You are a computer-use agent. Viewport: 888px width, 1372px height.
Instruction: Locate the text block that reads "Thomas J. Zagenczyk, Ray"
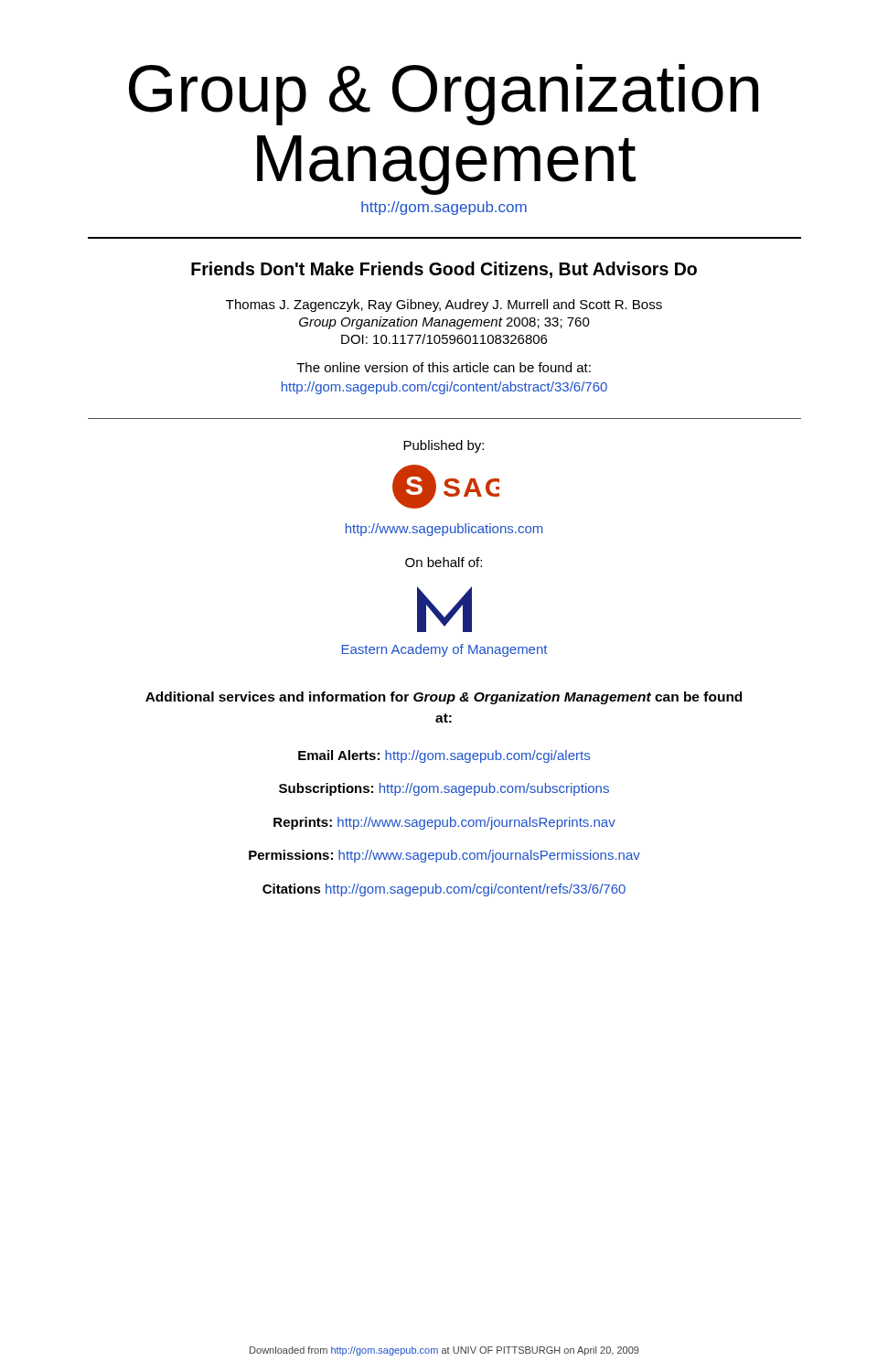point(444,322)
